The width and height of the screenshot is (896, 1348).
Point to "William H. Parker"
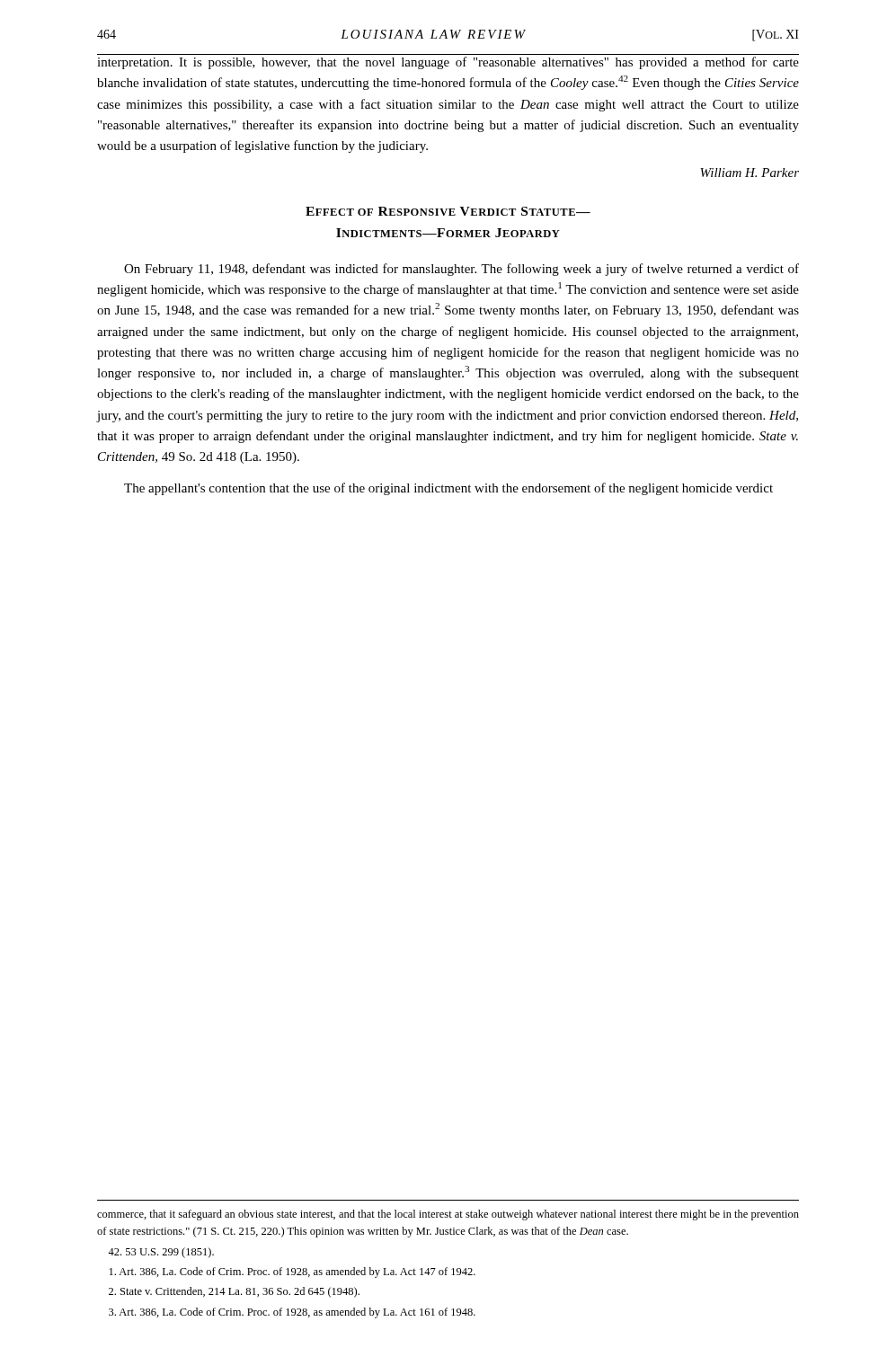pos(749,173)
